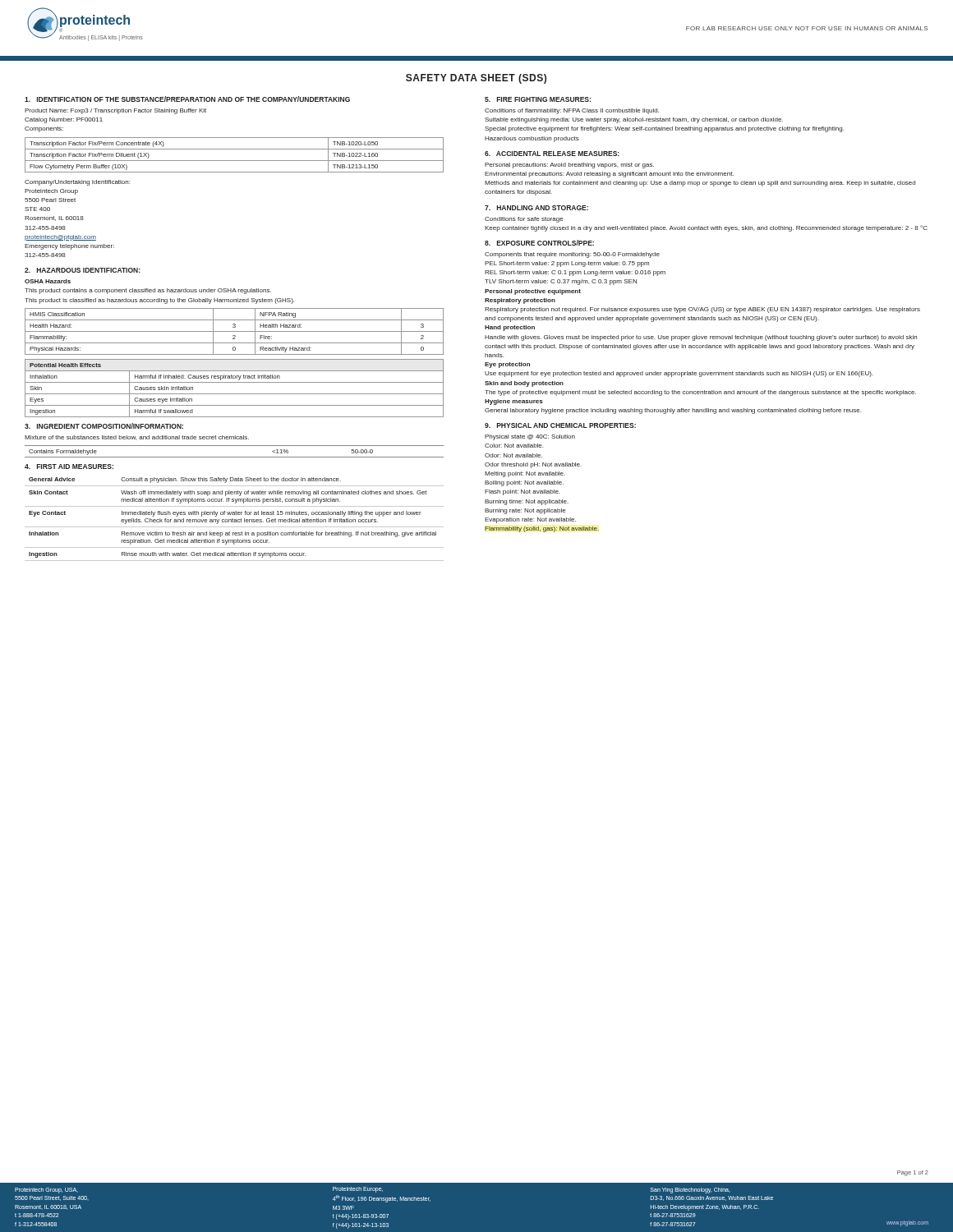Viewport: 953px width, 1232px height.
Task: Select the table that reads "Skin Contact"
Action: click(234, 517)
